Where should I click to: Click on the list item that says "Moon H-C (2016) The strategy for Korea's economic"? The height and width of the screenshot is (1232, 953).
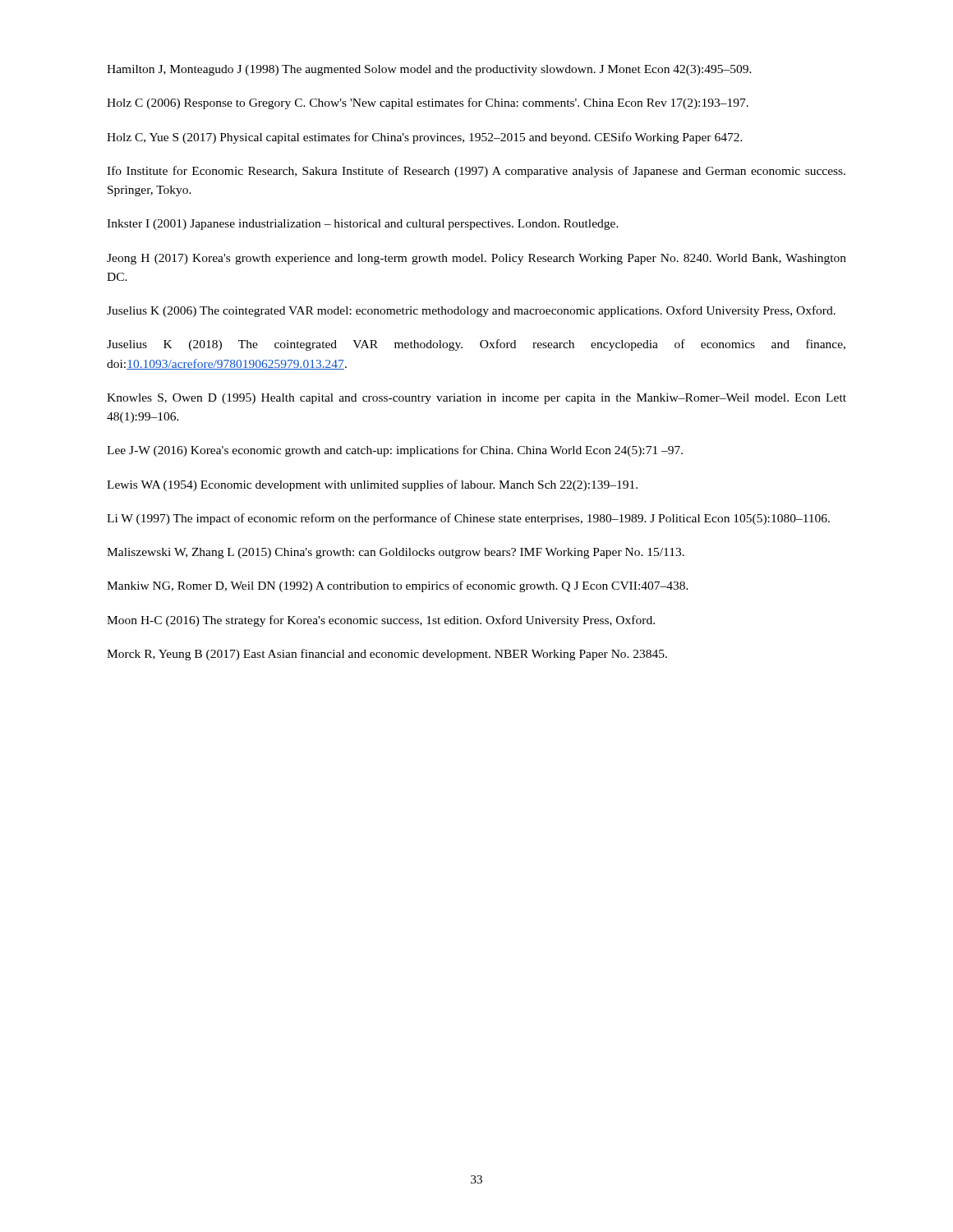[x=381, y=619]
